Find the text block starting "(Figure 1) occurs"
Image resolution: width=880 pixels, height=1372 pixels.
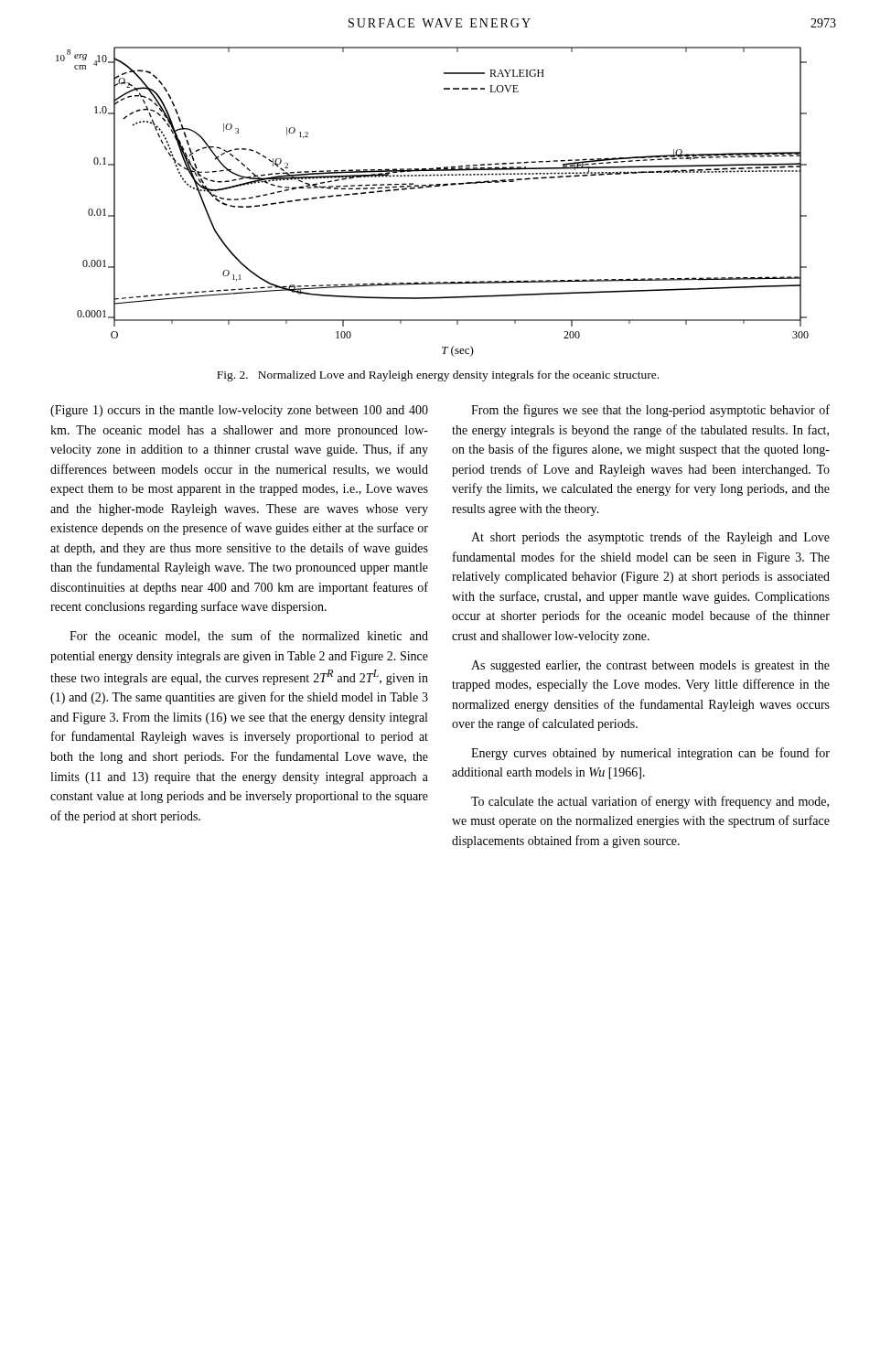239,509
